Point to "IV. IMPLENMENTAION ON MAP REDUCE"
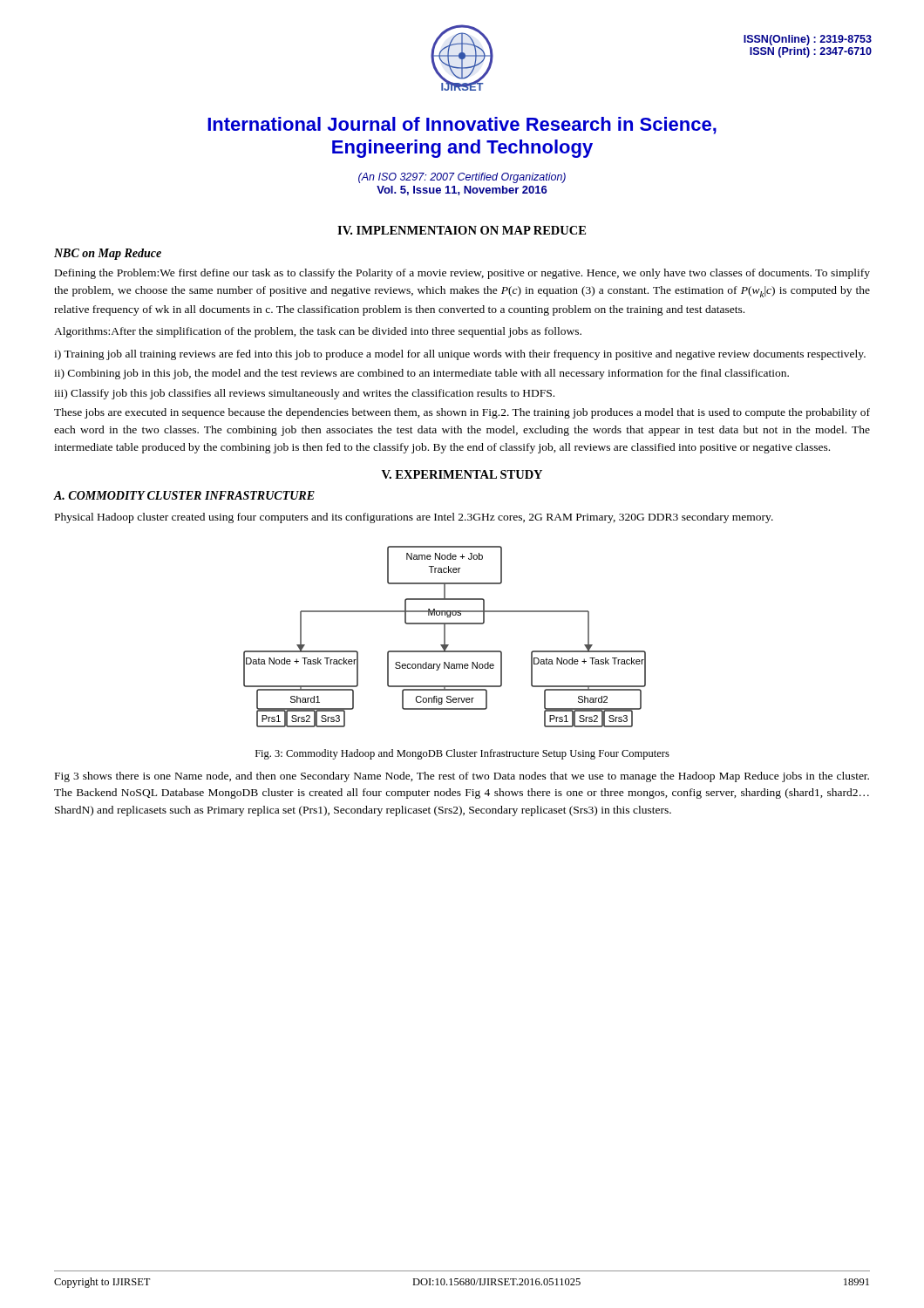The width and height of the screenshot is (924, 1308). click(x=462, y=230)
